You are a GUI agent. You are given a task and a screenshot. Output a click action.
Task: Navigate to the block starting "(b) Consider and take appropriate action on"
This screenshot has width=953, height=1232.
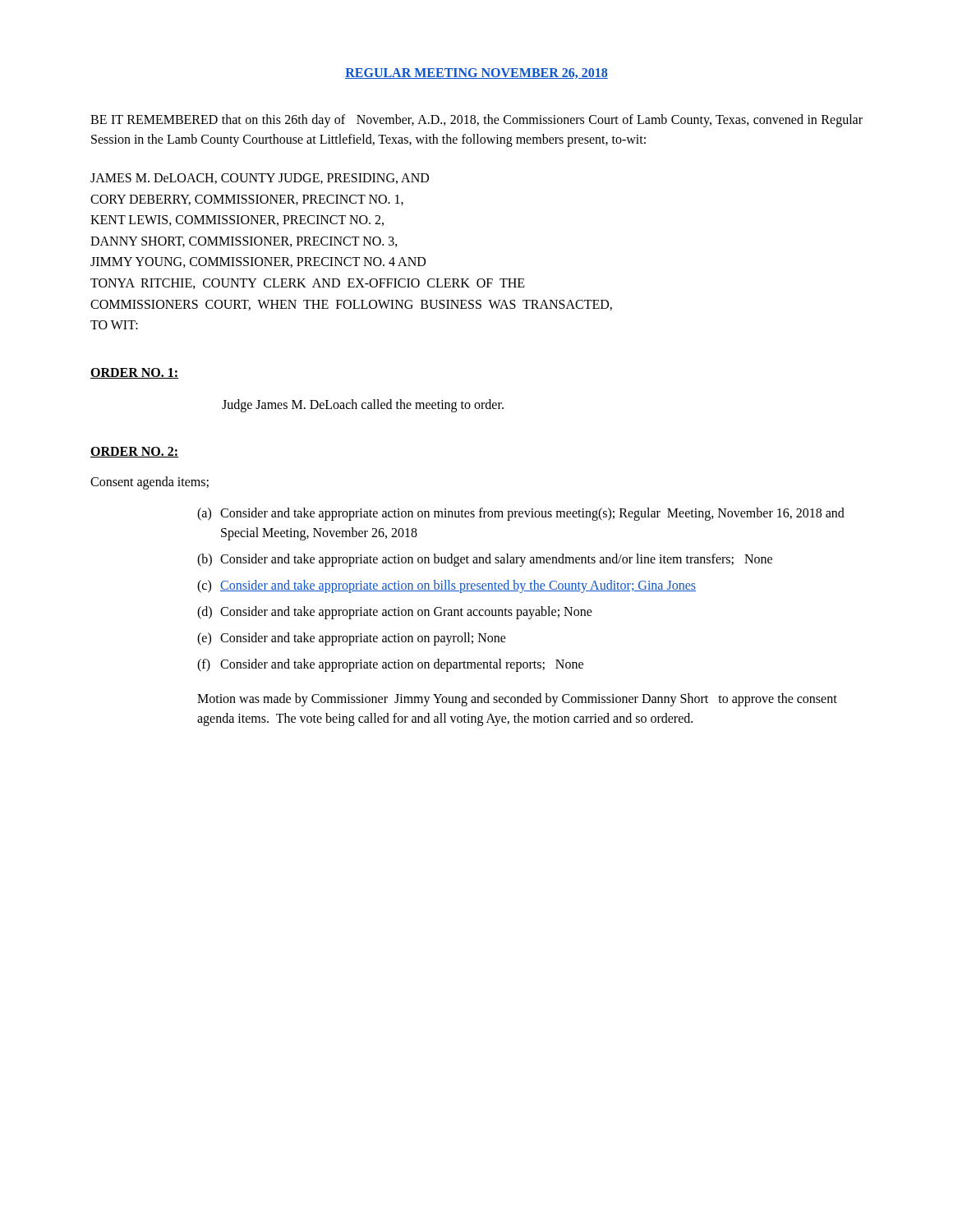click(485, 559)
